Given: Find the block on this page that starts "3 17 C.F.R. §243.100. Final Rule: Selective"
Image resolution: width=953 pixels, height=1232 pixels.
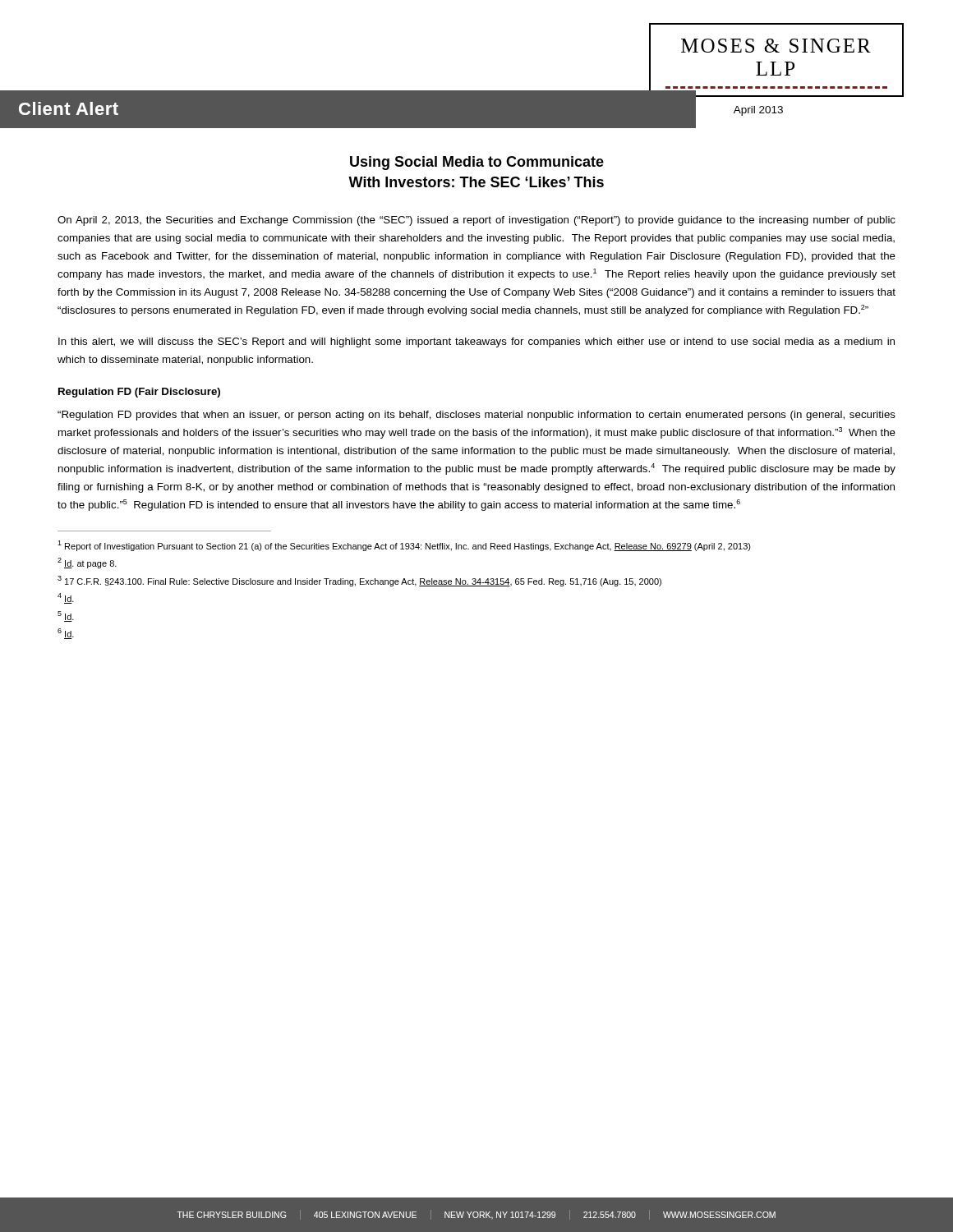Looking at the screenshot, I should [x=360, y=580].
